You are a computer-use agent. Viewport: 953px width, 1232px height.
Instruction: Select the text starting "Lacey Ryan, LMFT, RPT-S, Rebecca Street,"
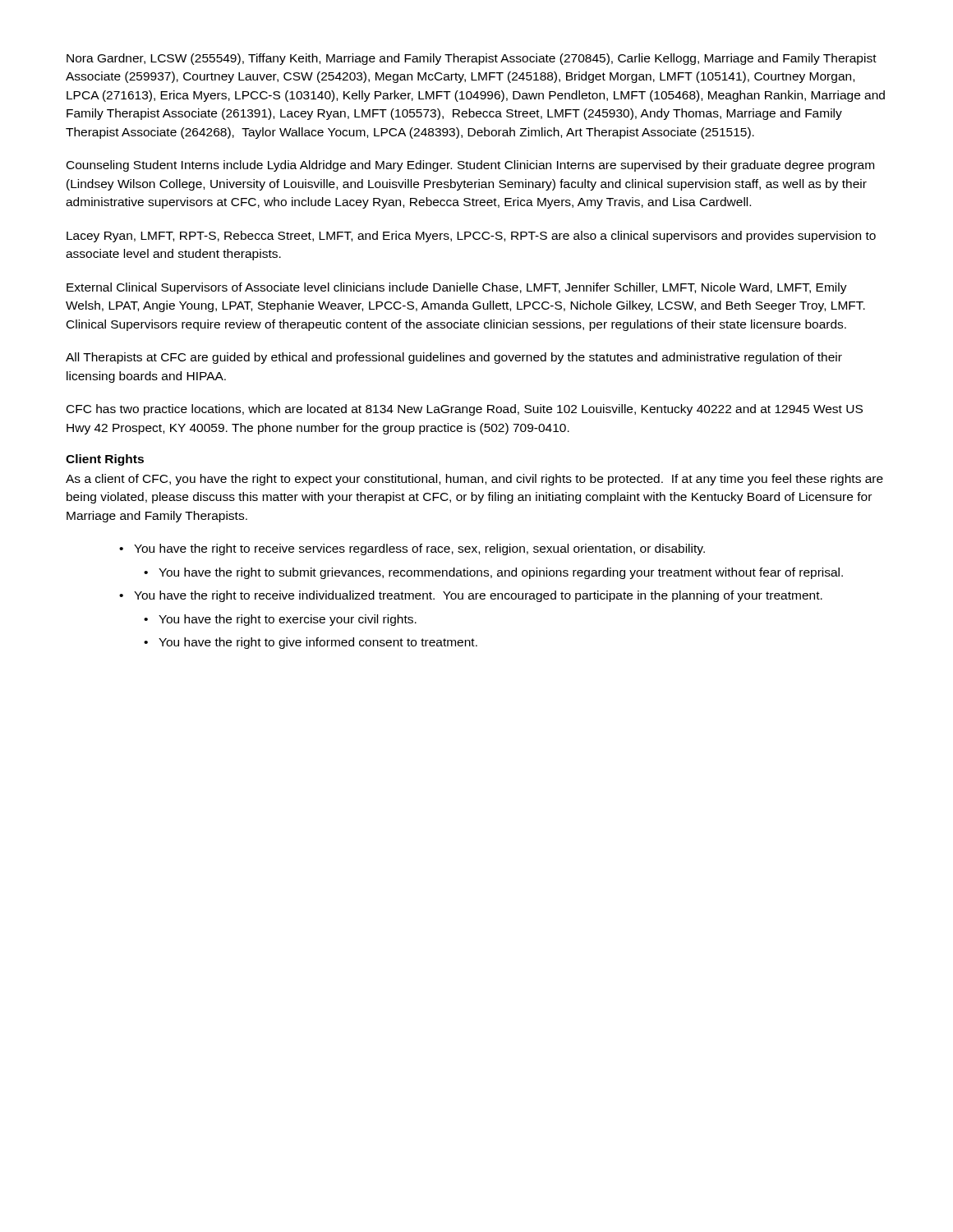[471, 244]
